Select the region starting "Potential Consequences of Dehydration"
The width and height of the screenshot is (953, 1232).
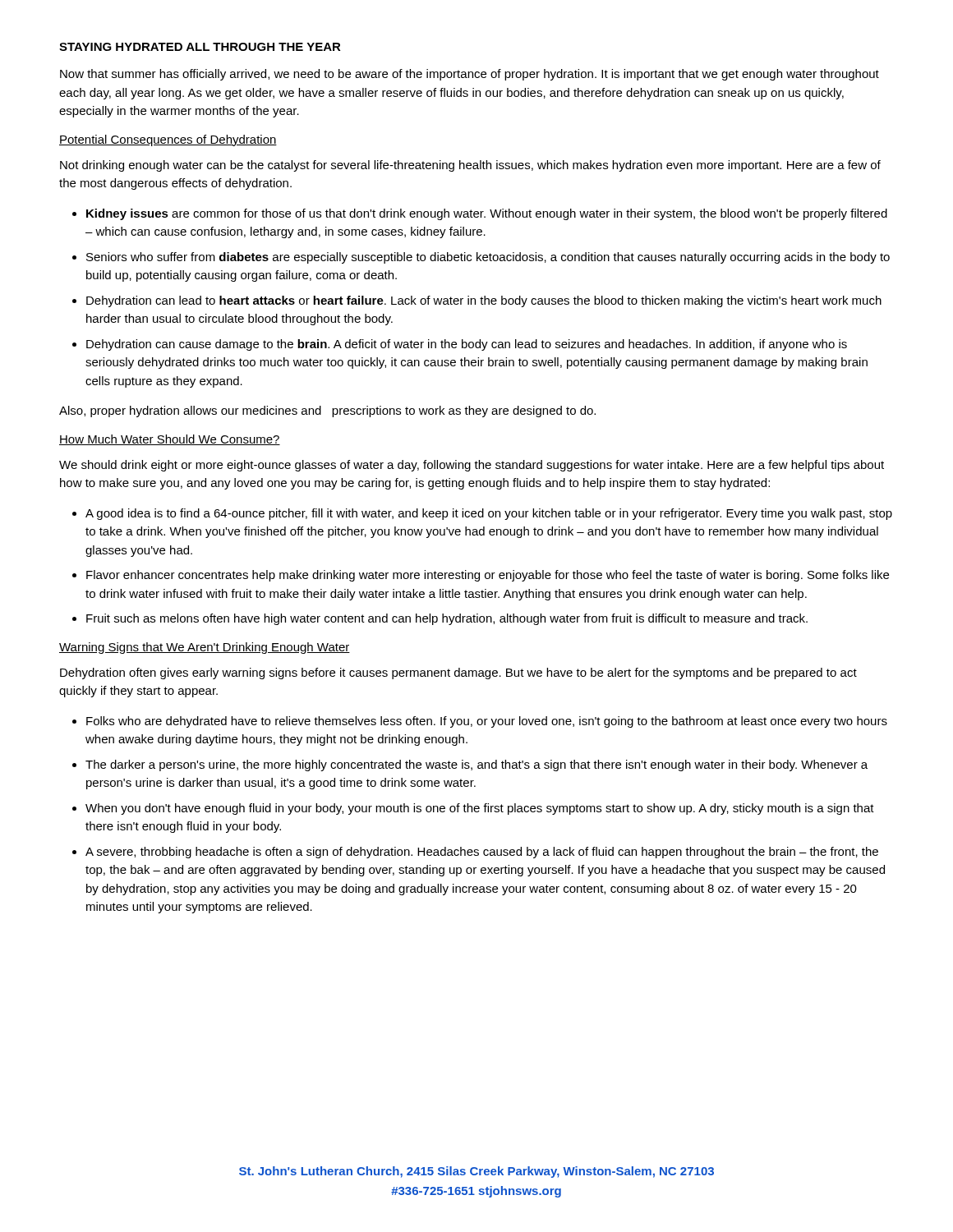[x=168, y=139]
